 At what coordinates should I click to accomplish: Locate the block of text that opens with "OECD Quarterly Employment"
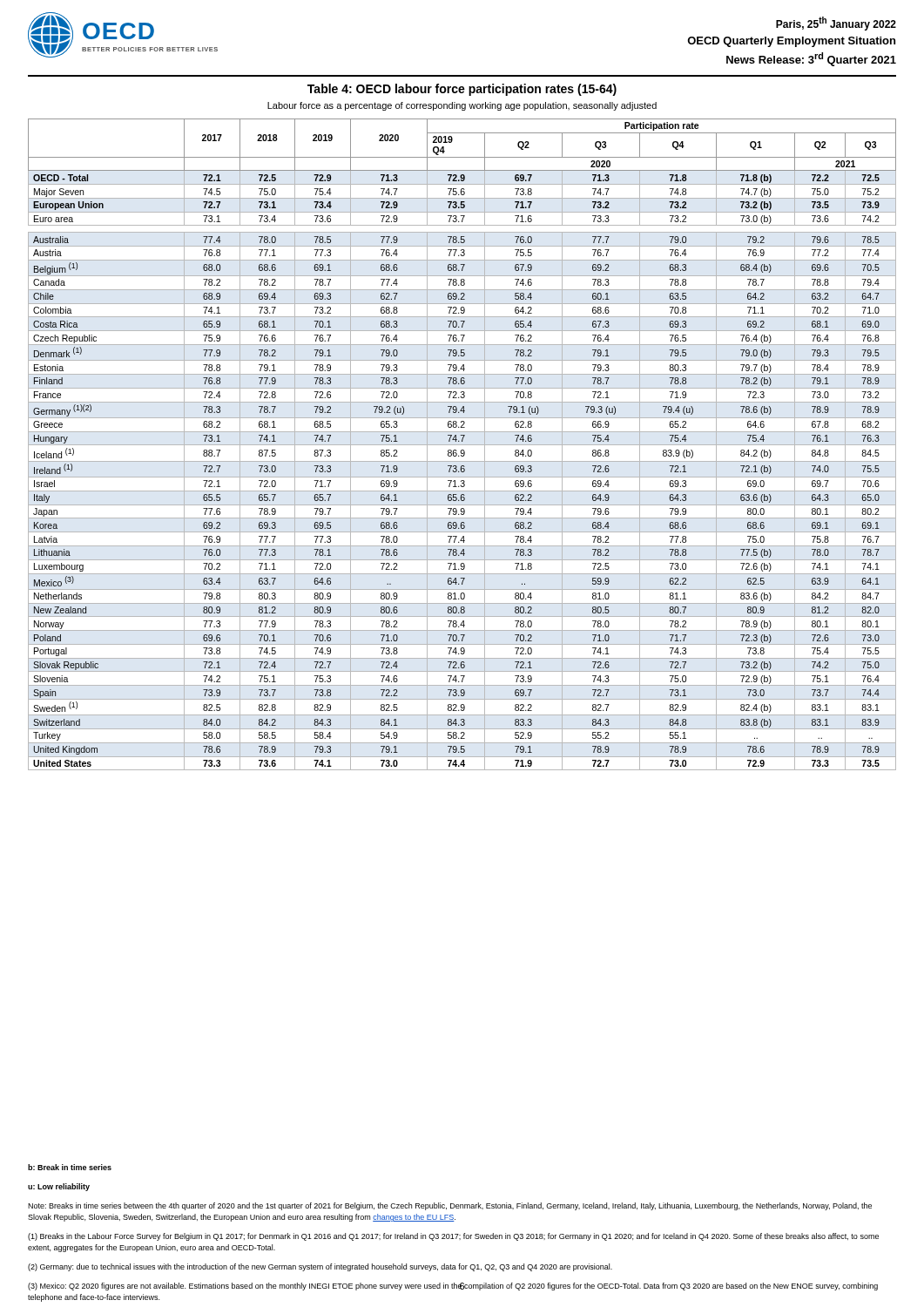point(792,50)
